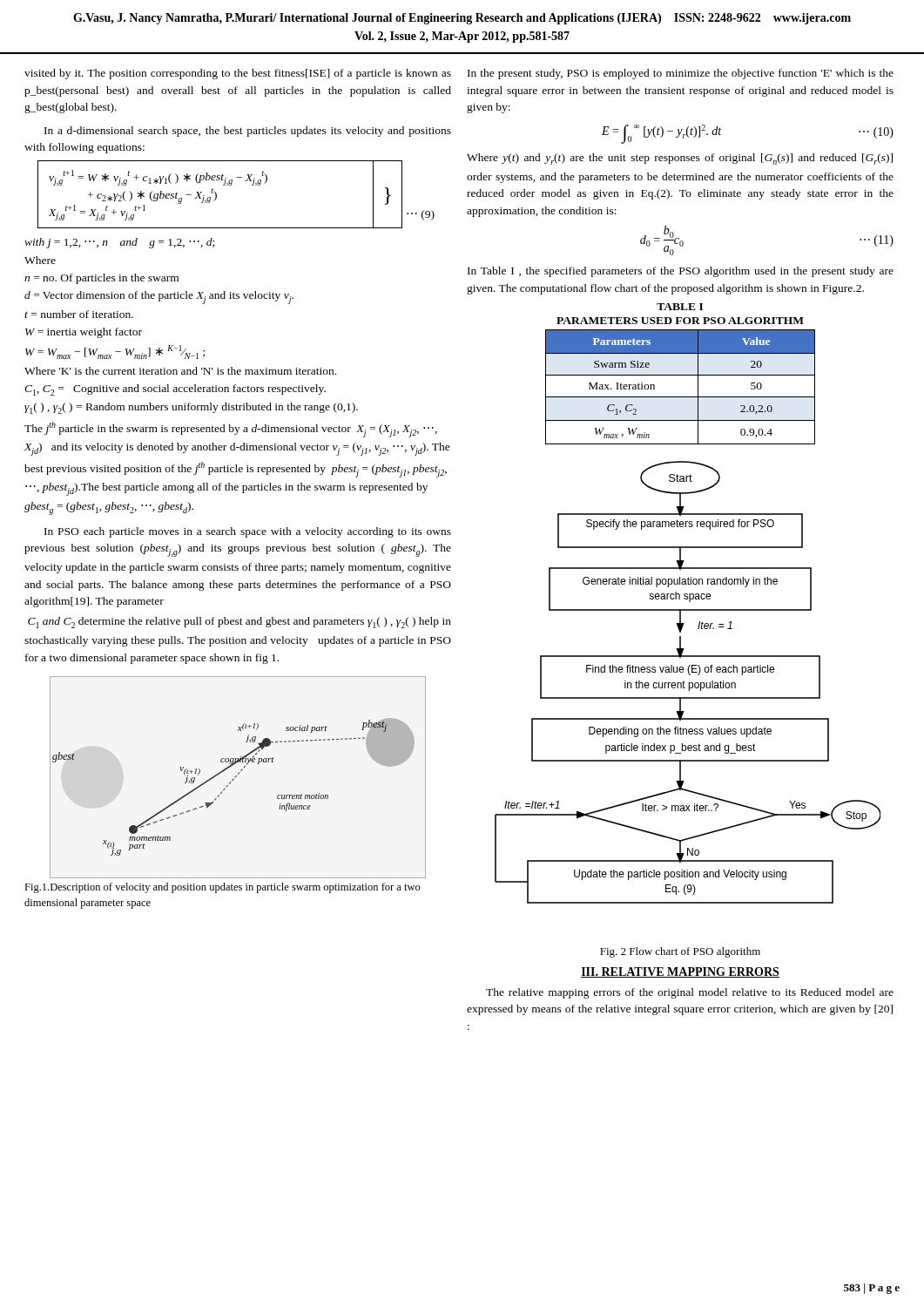Locate the element starting "Fig. 2 Flow chart of PSO algorithm"
This screenshot has width=924, height=1307.
(x=680, y=951)
